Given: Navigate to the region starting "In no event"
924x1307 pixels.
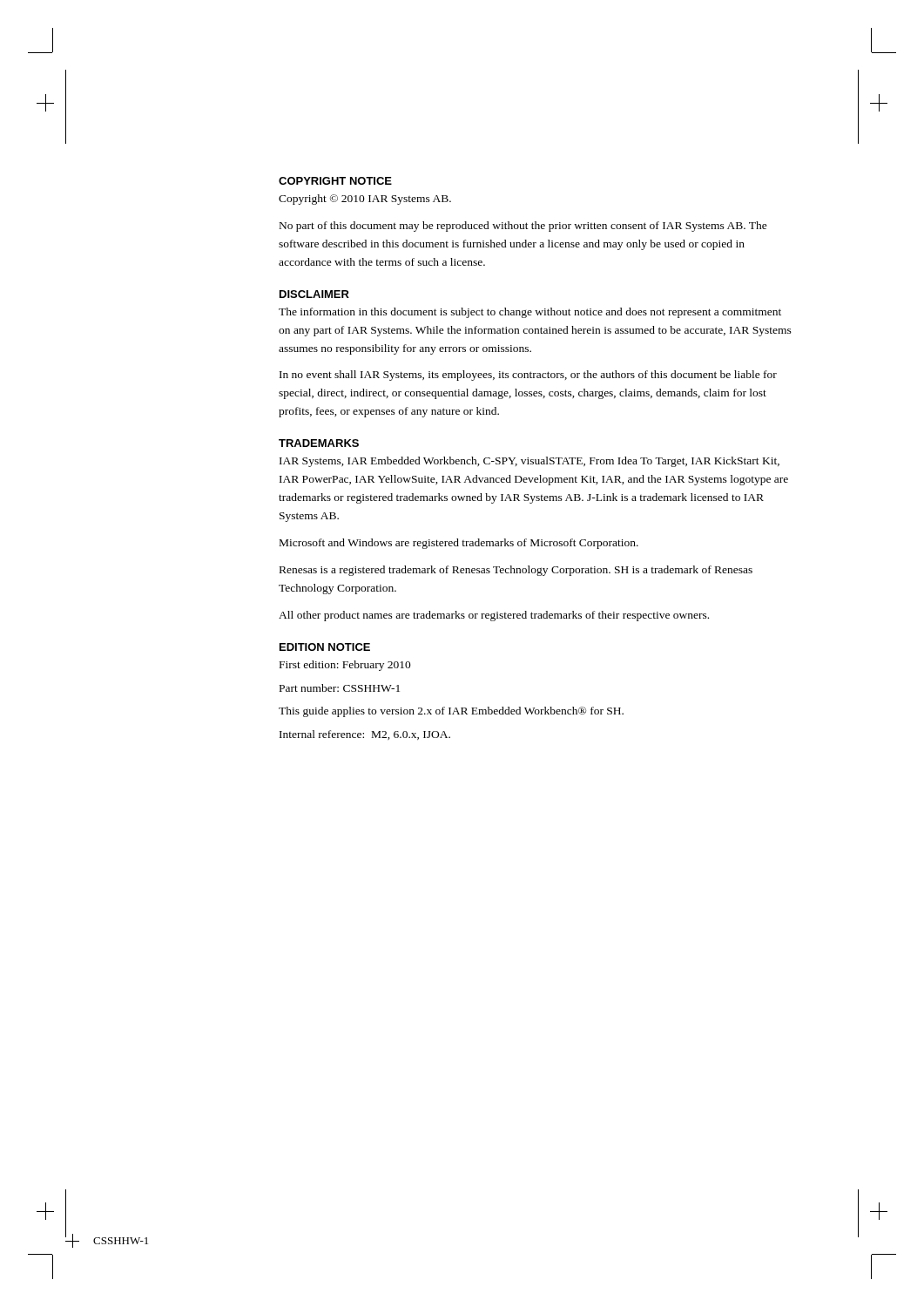Looking at the screenshot, I should coord(528,393).
